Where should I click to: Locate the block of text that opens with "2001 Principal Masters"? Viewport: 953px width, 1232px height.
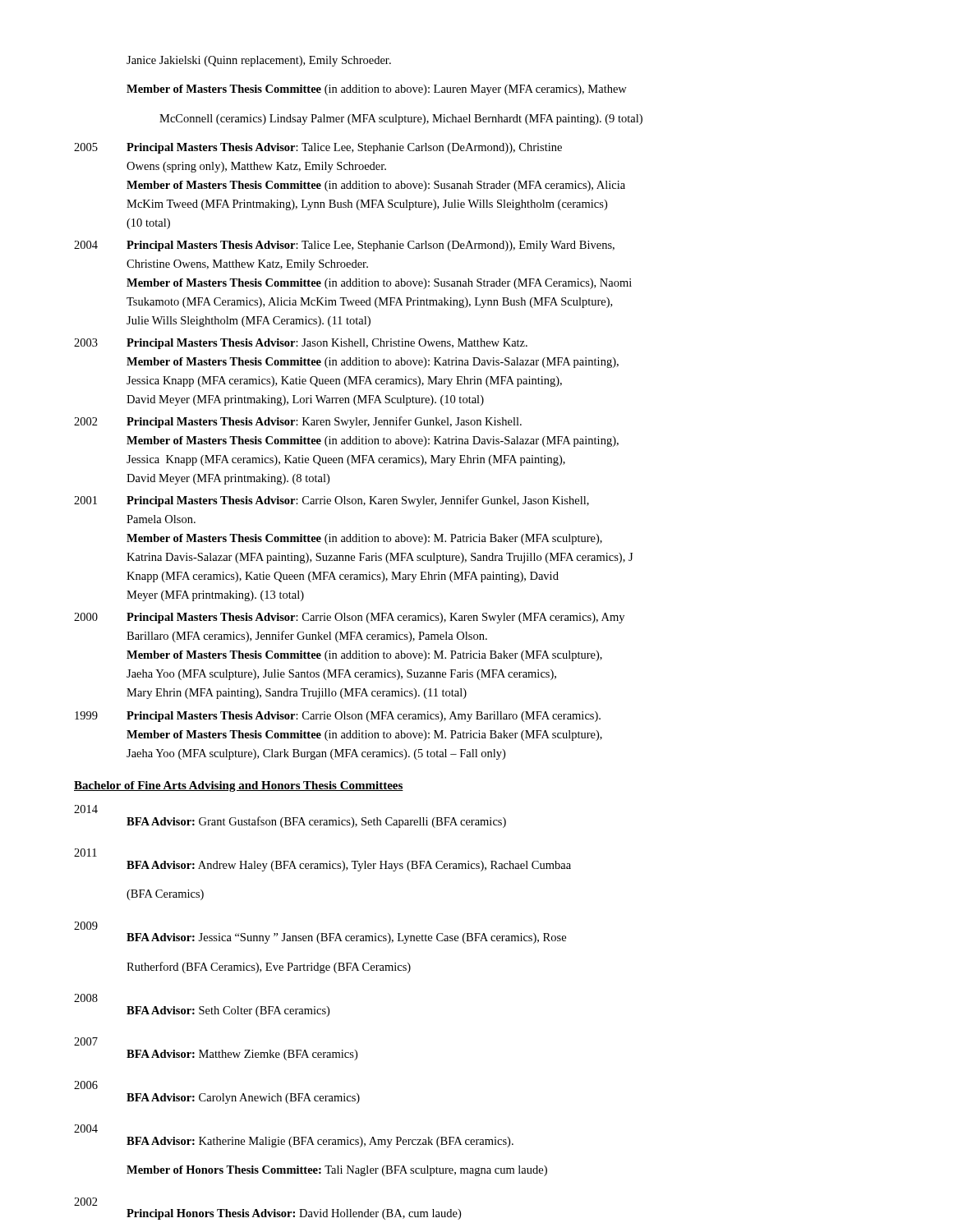pos(476,549)
